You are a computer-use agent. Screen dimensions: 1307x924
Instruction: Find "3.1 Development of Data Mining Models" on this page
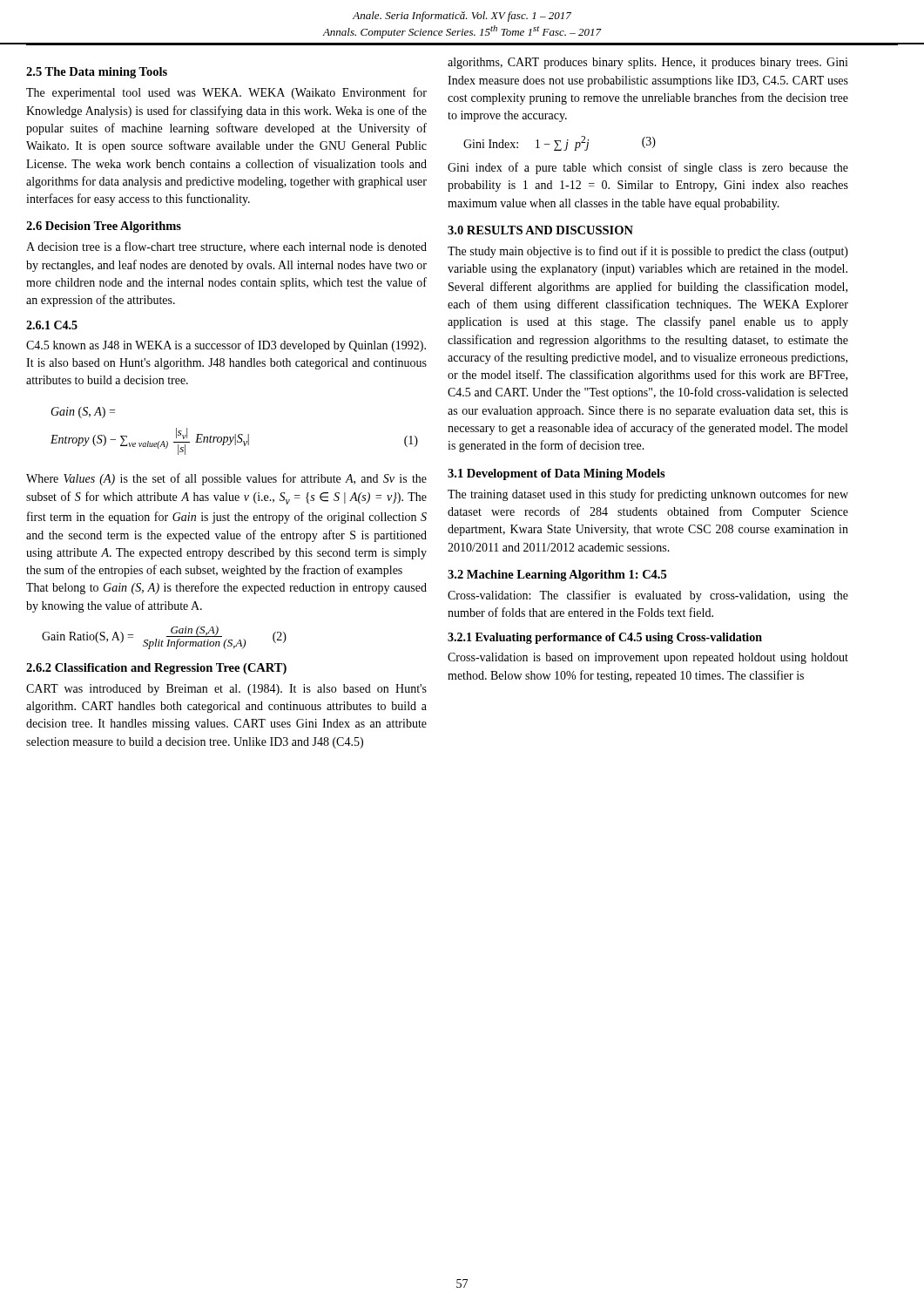(x=556, y=473)
